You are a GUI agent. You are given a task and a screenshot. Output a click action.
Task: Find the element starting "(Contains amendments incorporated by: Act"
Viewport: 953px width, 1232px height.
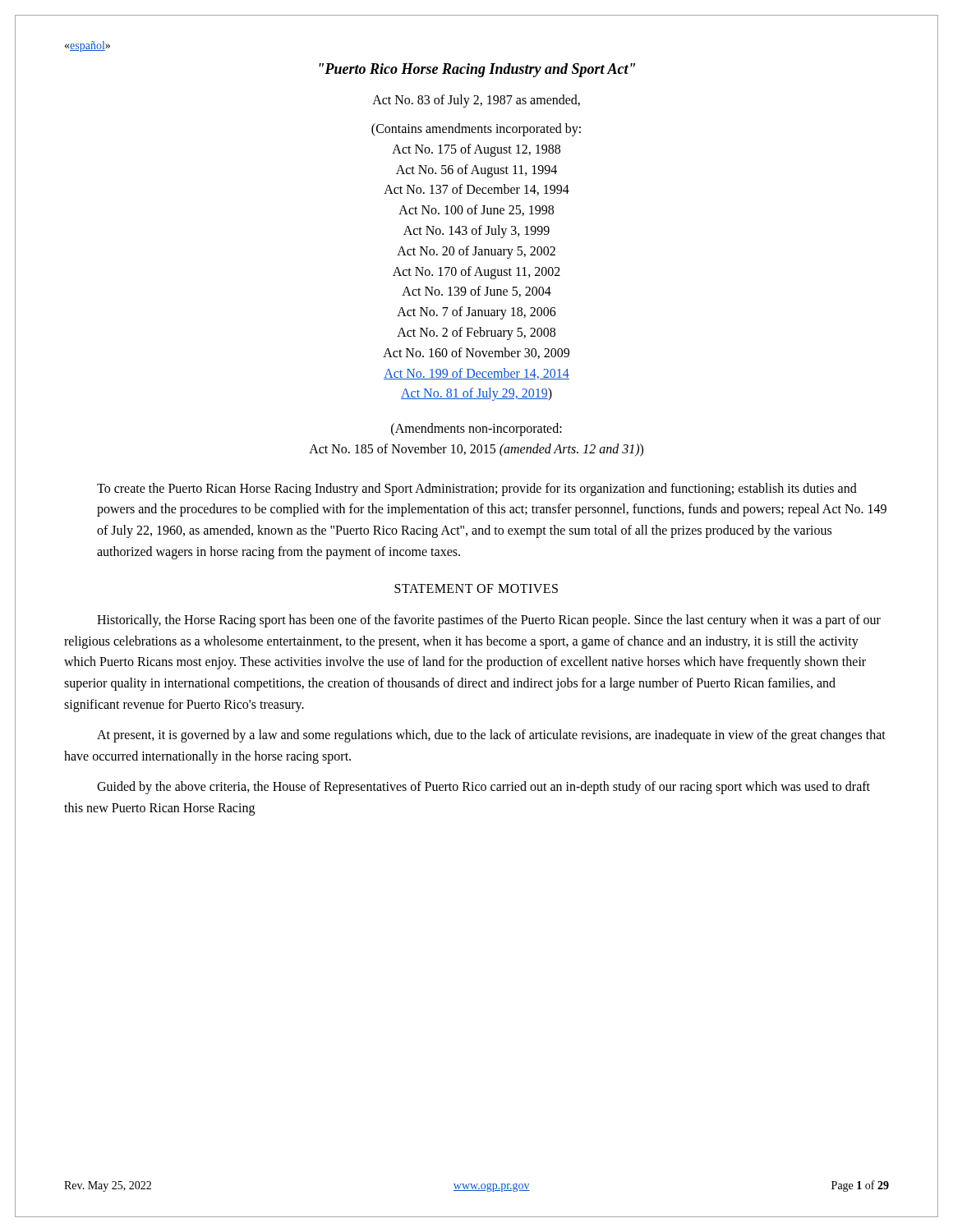(x=476, y=261)
